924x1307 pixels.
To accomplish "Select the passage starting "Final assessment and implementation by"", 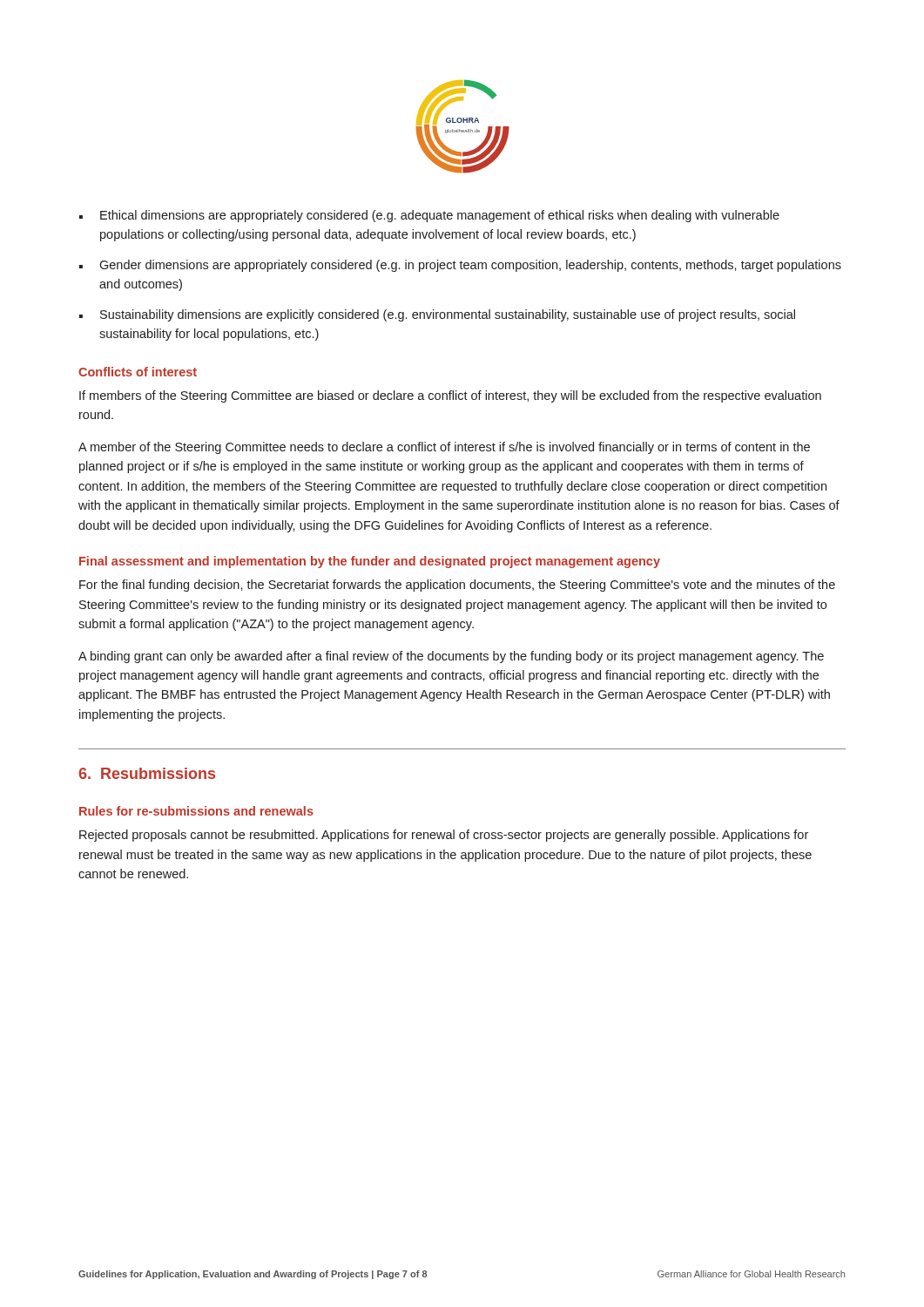I will pyautogui.click(x=369, y=561).
